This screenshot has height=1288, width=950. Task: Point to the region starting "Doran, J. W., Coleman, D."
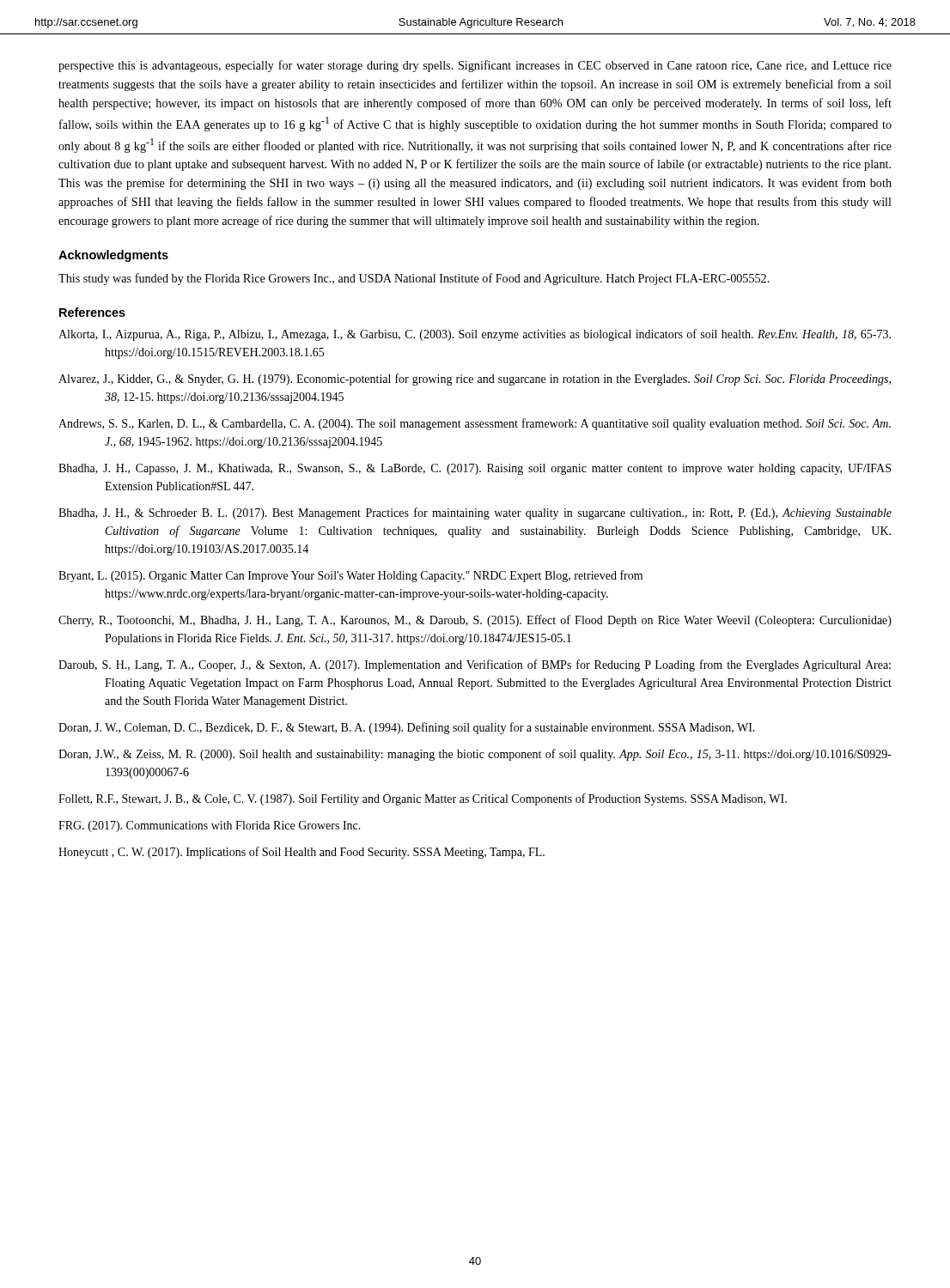tap(407, 728)
